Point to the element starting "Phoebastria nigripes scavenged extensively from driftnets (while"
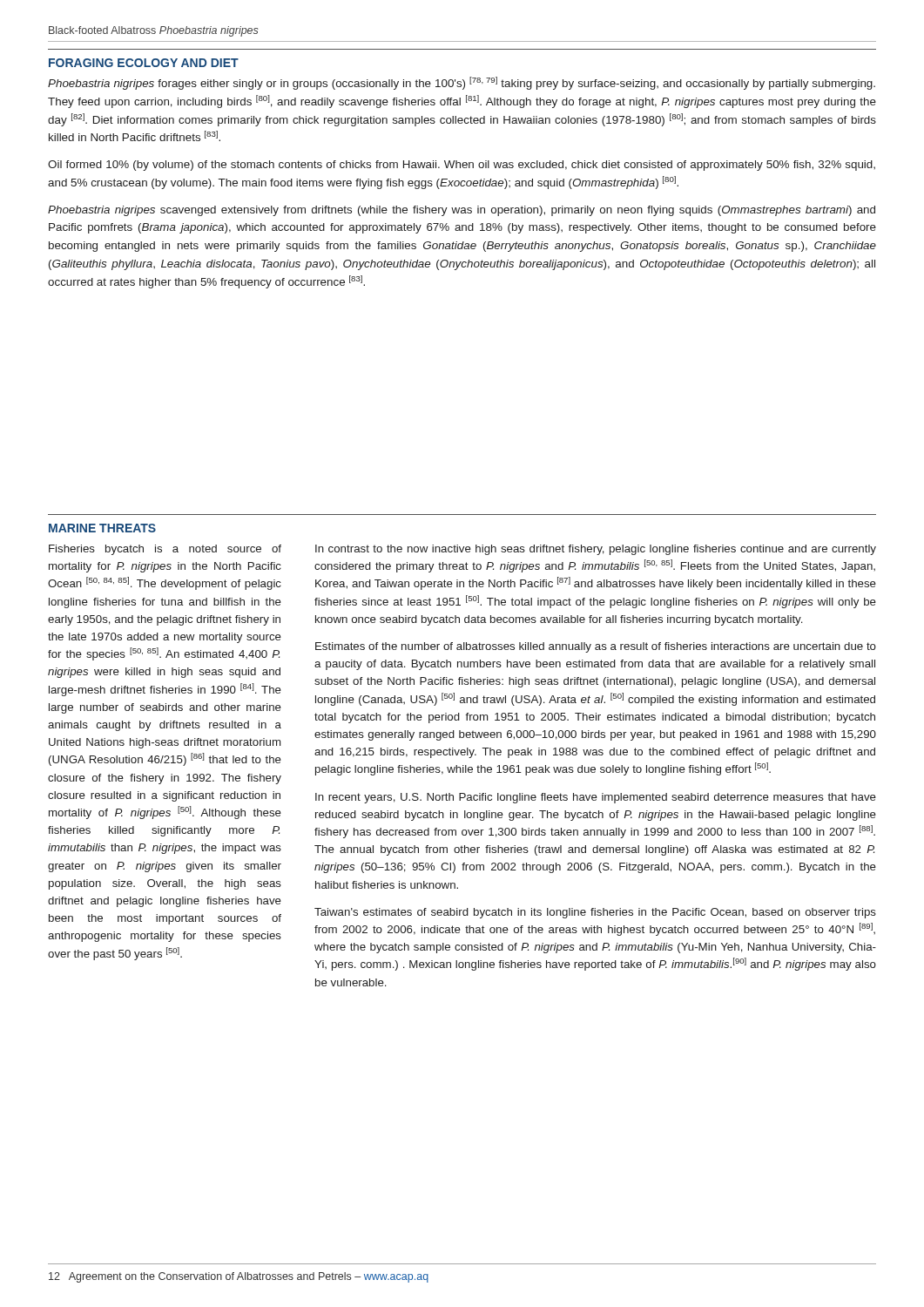Viewport: 924px width, 1307px height. pyautogui.click(x=462, y=245)
